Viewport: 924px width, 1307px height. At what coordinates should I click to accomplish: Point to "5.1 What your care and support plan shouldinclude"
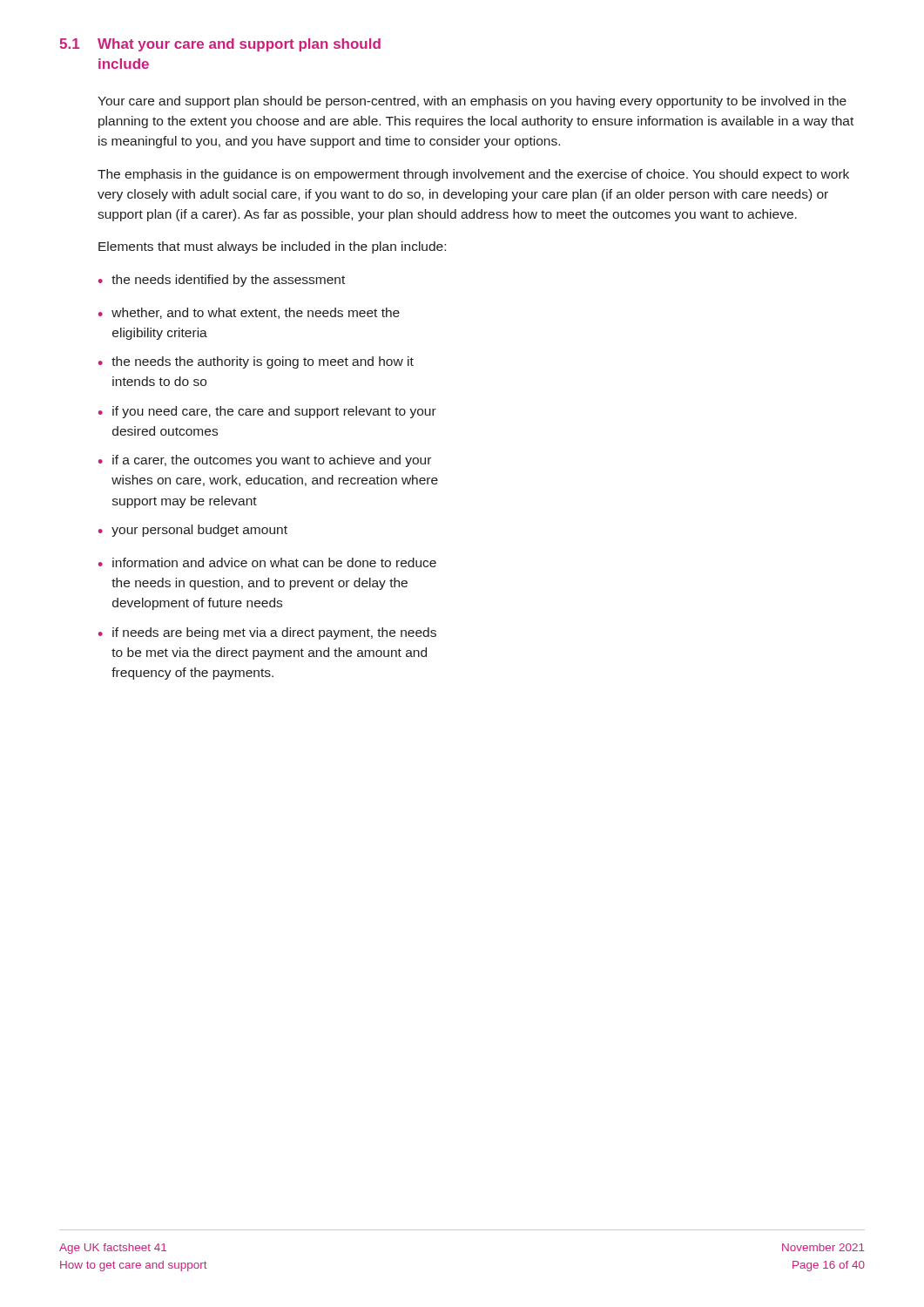220,55
